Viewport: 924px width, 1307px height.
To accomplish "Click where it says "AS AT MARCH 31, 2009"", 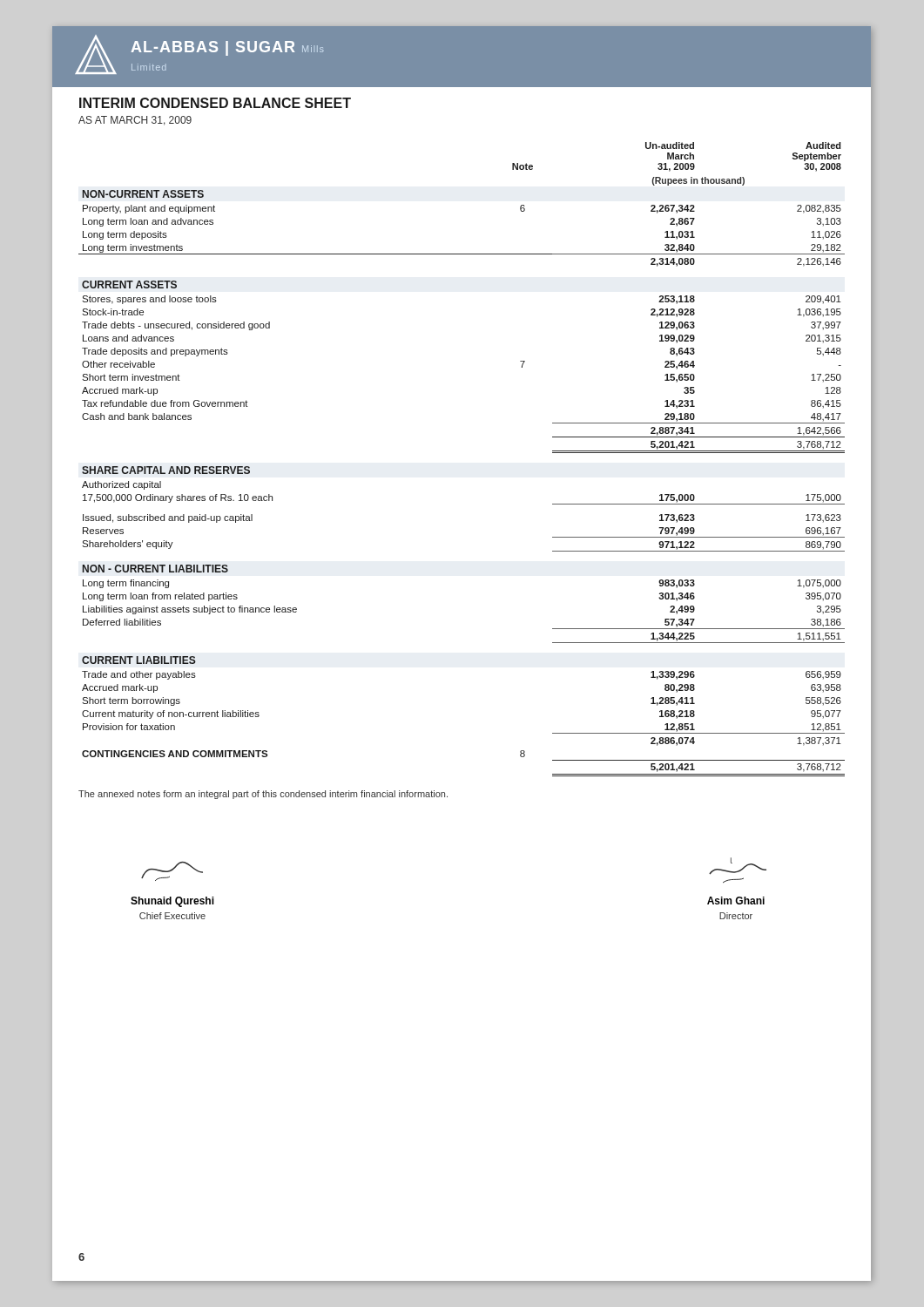I will pos(135,120).
